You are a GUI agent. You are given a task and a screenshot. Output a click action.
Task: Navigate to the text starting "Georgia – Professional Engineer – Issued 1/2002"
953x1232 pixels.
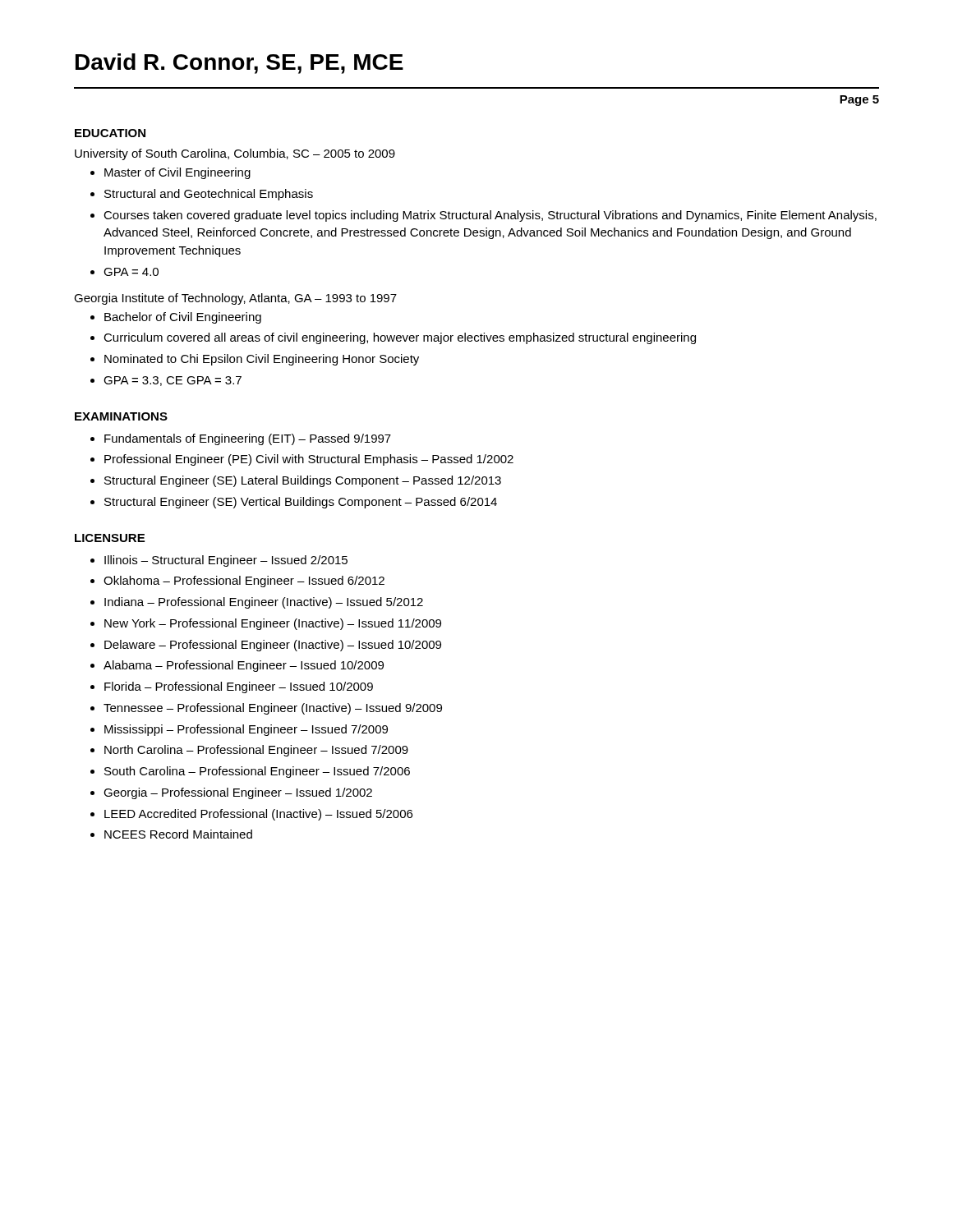pyautogui.click(x=238, y=792)
